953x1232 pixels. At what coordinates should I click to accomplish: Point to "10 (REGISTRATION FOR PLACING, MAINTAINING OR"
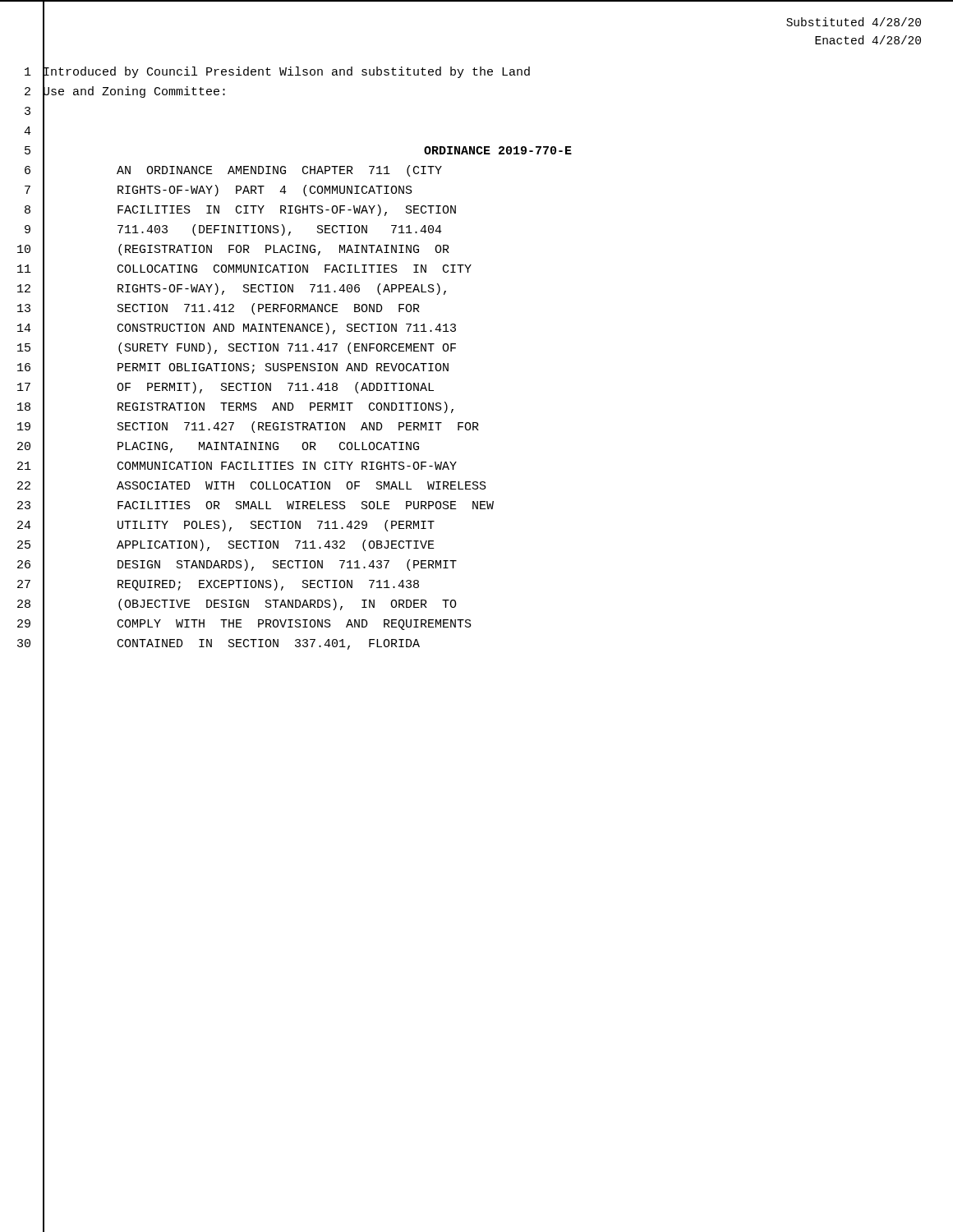pos(233,250)
